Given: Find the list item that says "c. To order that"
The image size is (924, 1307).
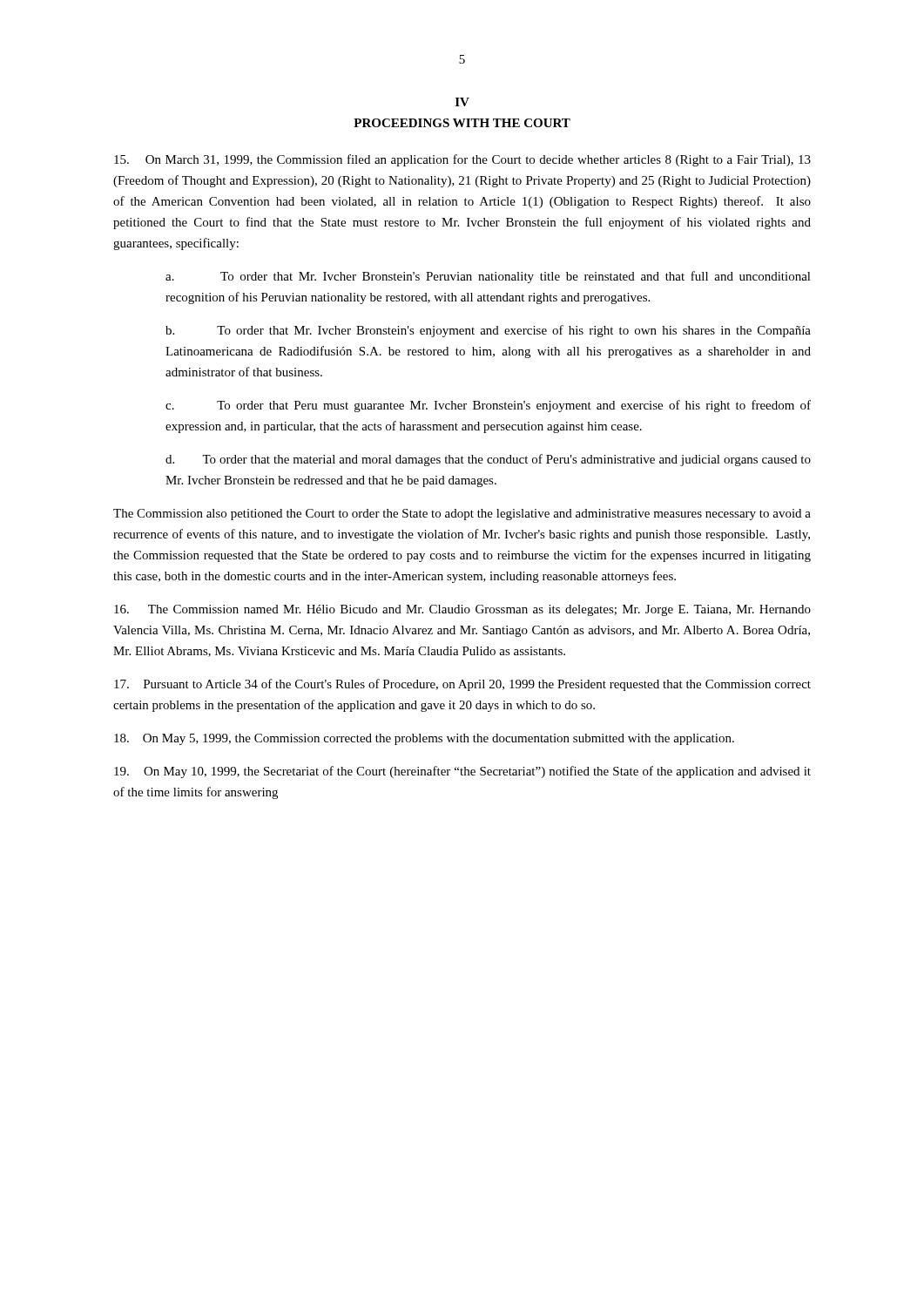Looking at the screenshot, I should coord(488,416).
